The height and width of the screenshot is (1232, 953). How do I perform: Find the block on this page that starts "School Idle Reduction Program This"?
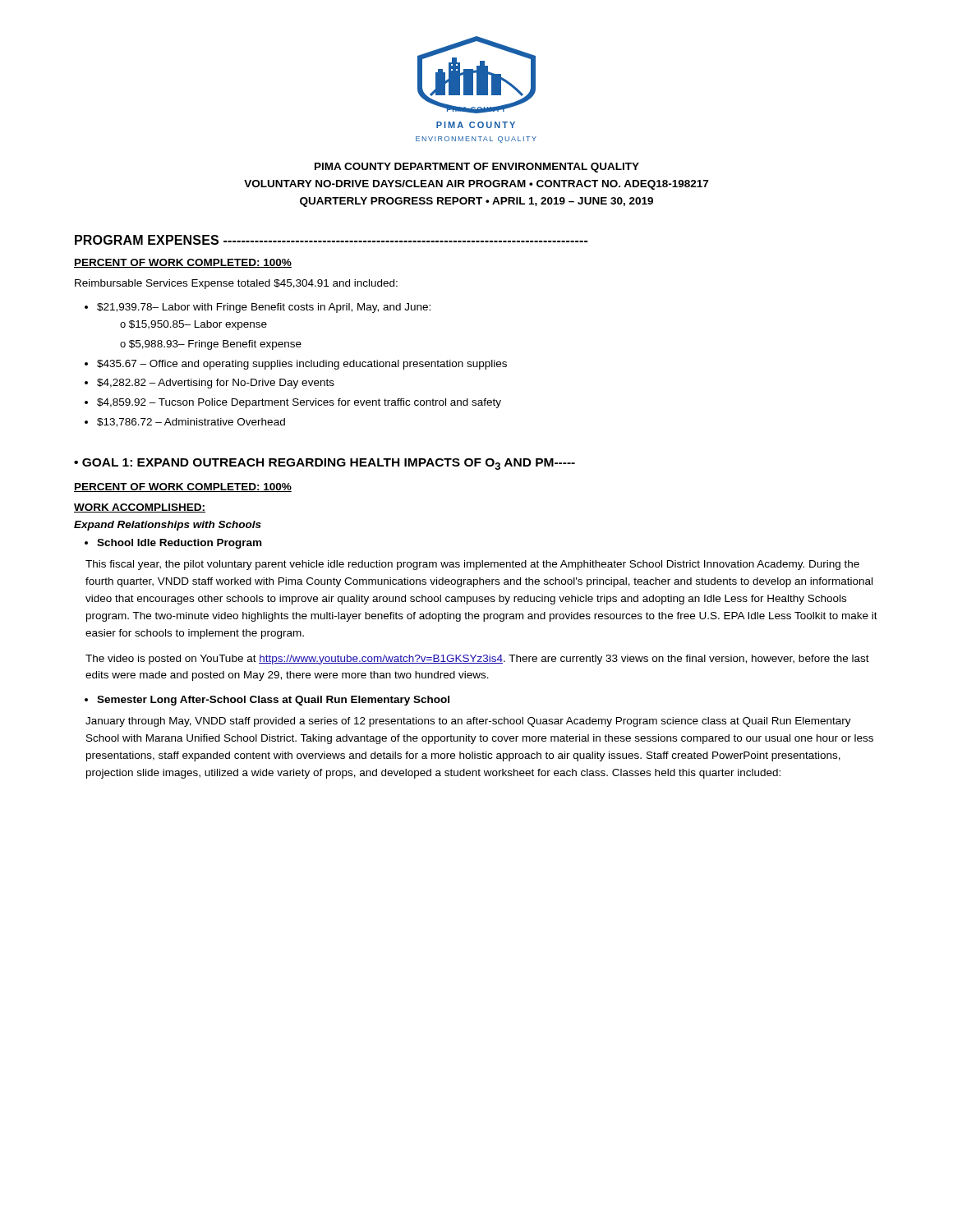pos(488,611)
